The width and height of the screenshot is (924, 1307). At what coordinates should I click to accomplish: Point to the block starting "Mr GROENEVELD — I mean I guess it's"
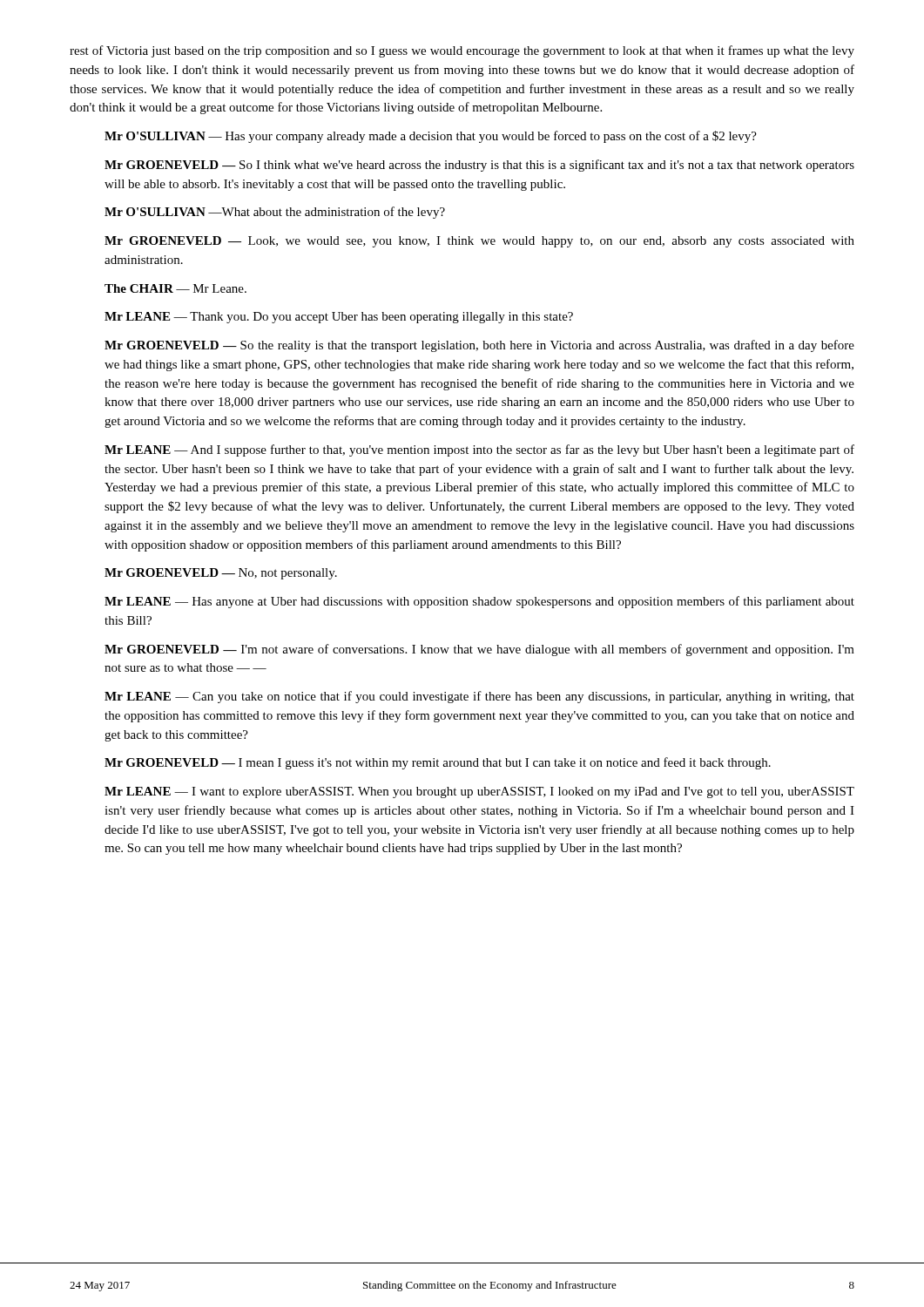(x=438, y=763)
